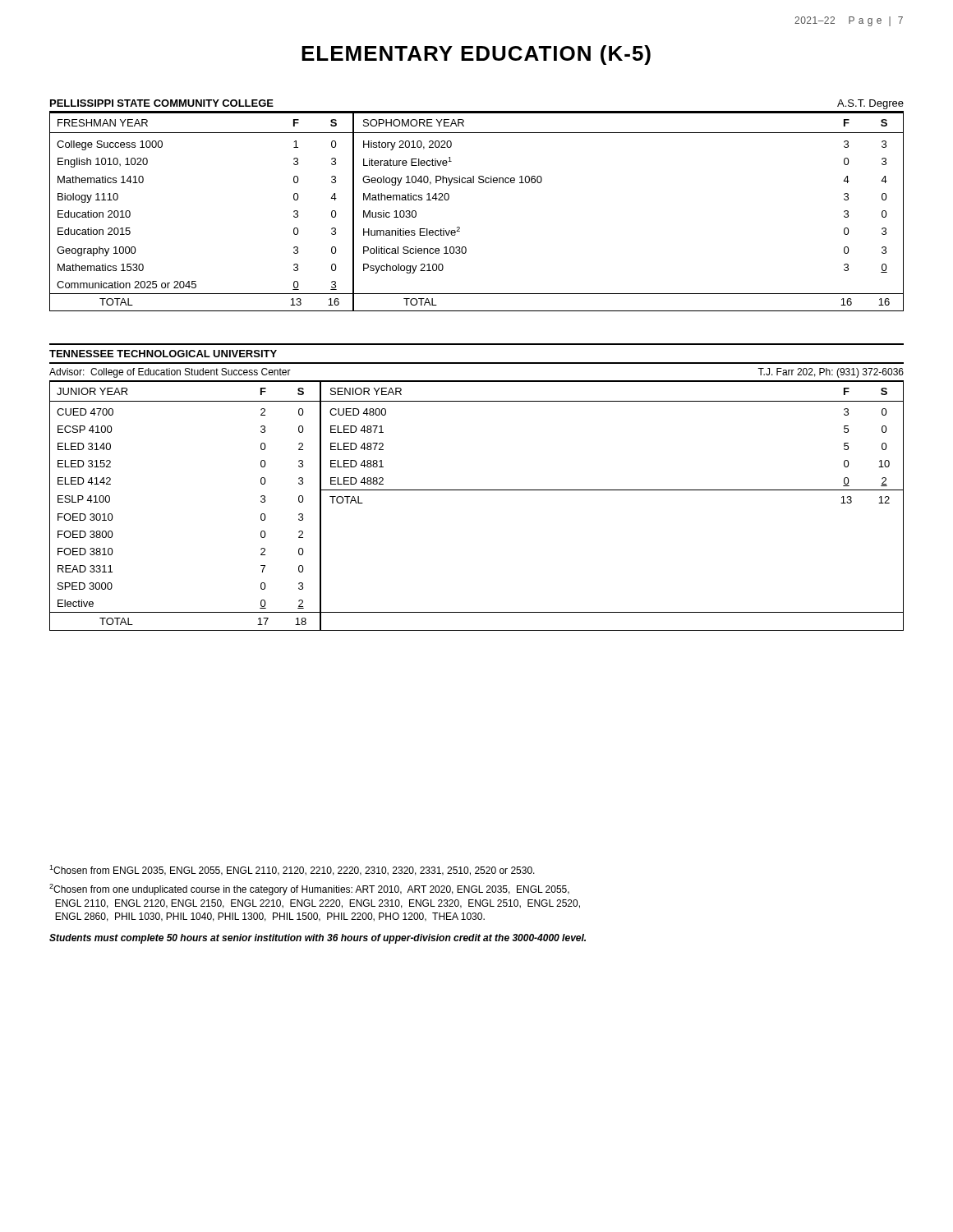Screen dimensions: 1232x953
Task: Locate the text block starting "2Chosen from one unduplicated course"
Action: pos(315,902)
